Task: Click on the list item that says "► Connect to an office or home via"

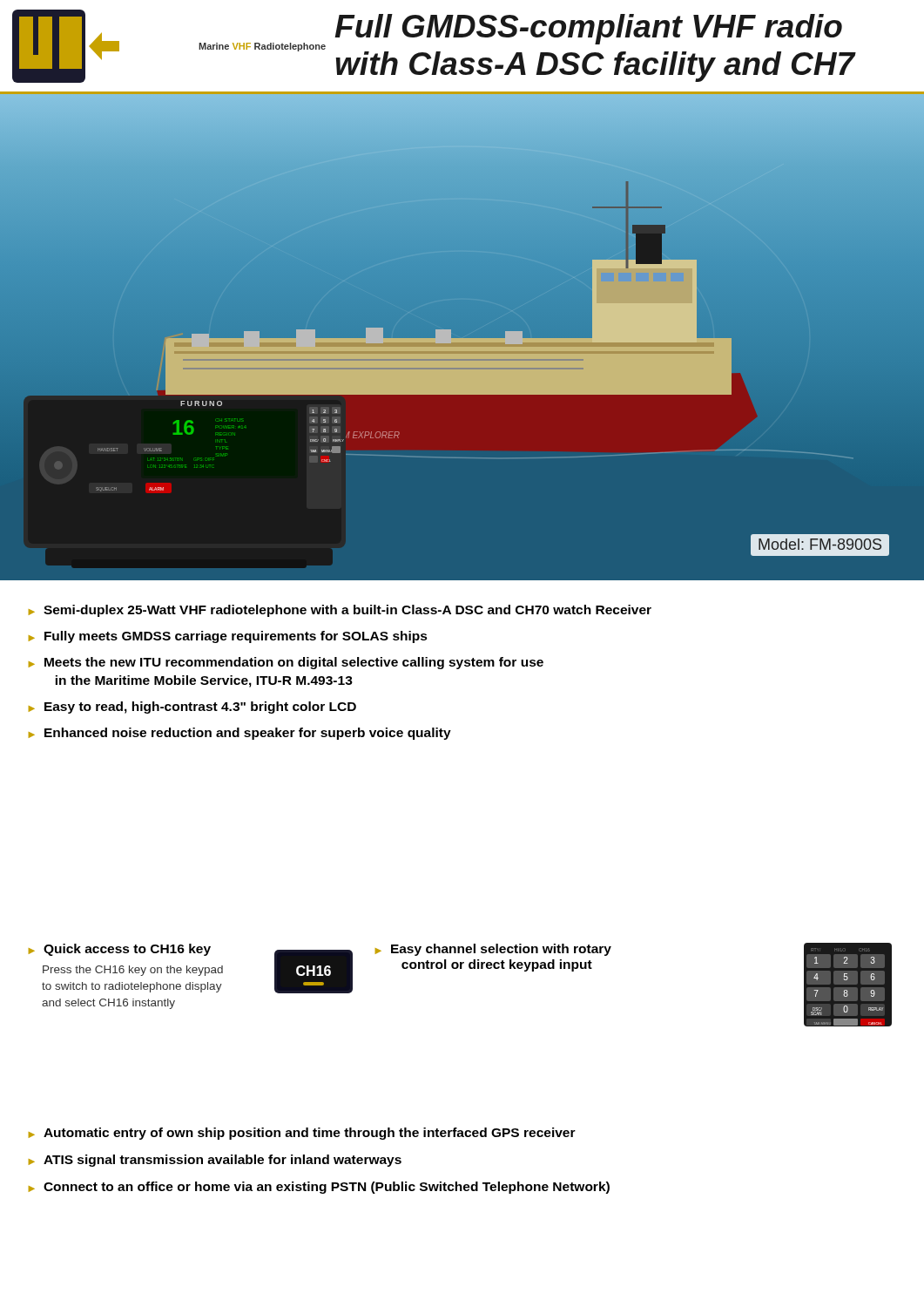Action: pos(318,1187)
